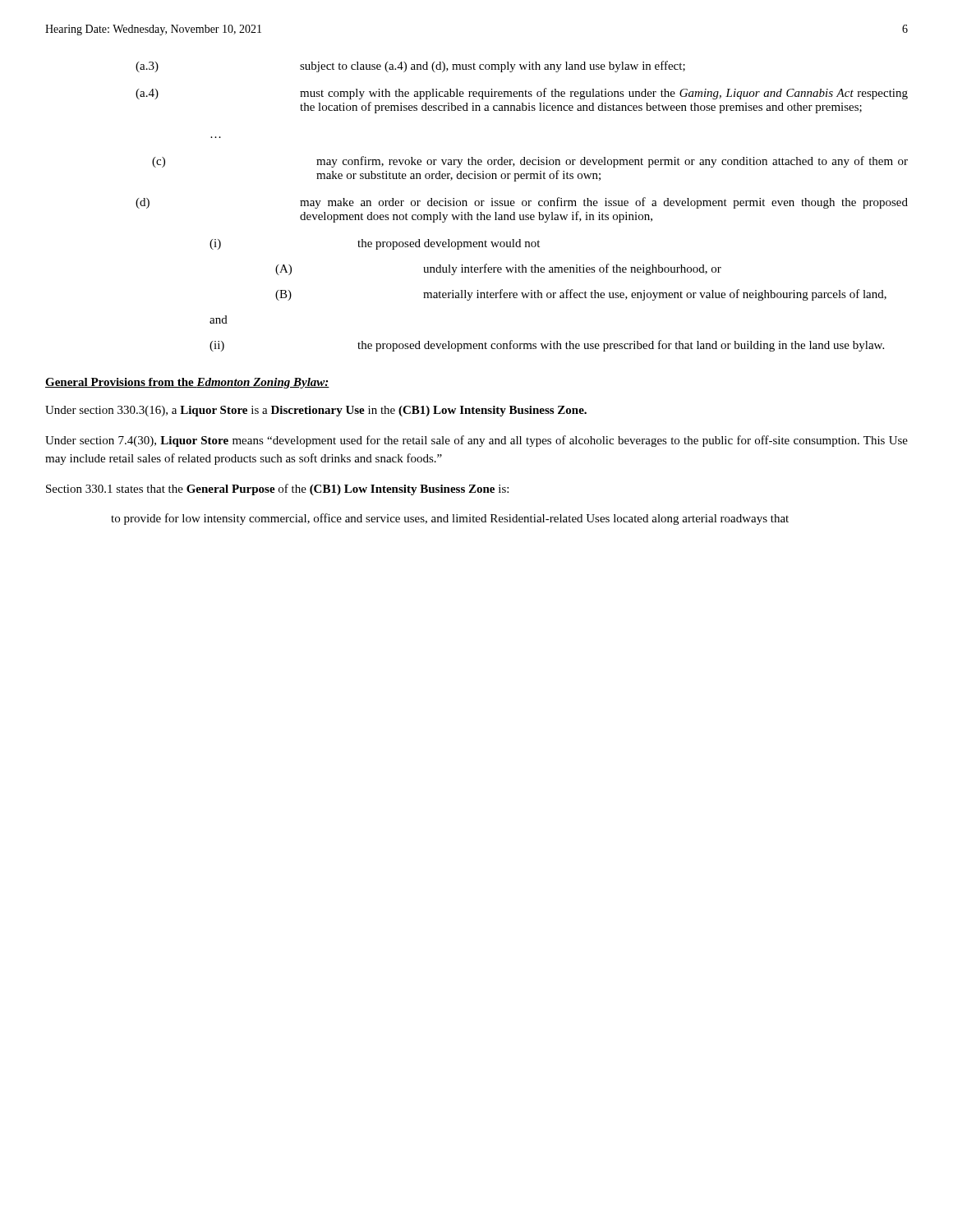Screen dimensions: 1232x953
Task: Click the passage that begins "(ii) the proposed development conforms"
Action: pyautogui.click(x=476, y=345)
